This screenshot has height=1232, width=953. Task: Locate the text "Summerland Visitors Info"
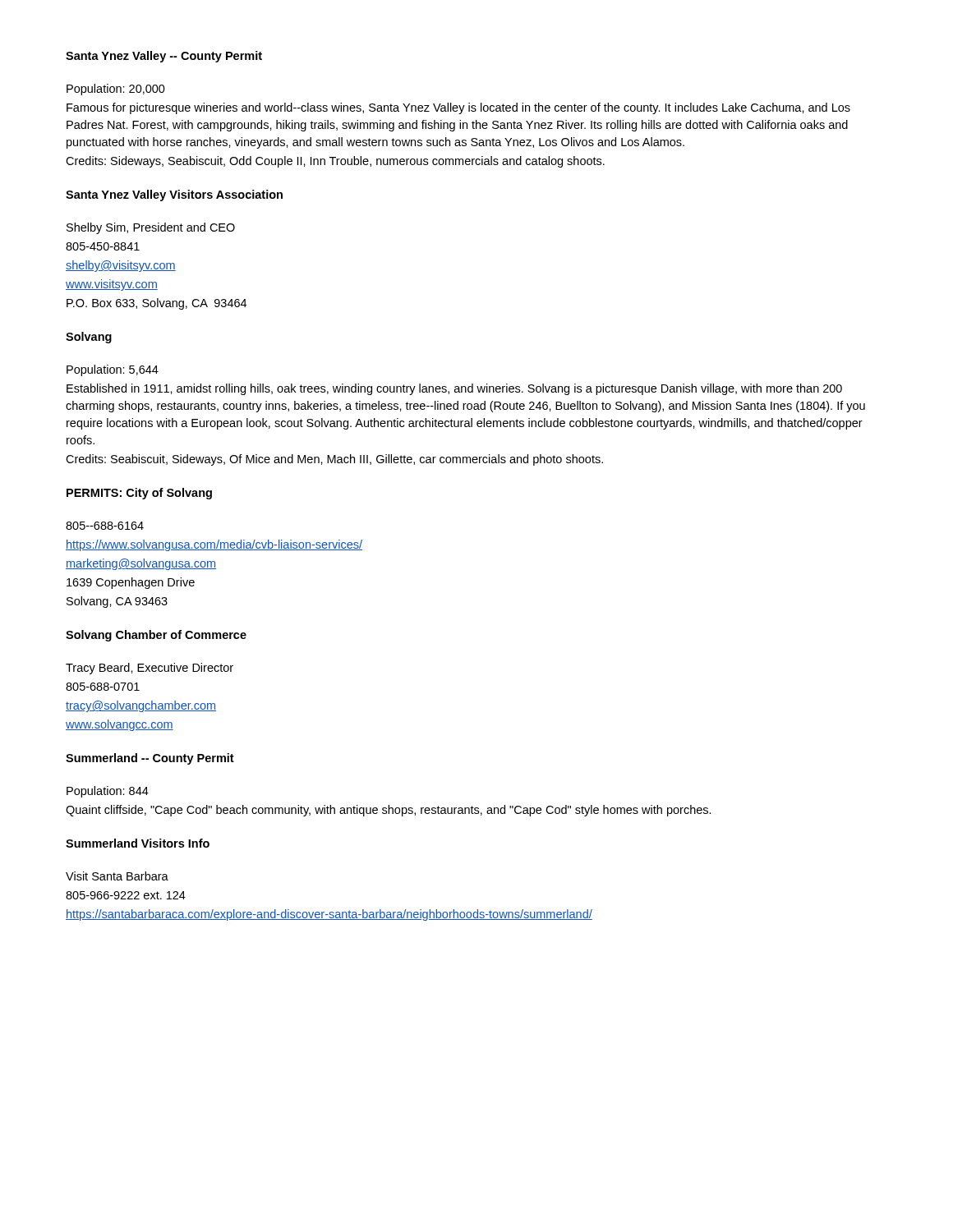coord(138,844)
